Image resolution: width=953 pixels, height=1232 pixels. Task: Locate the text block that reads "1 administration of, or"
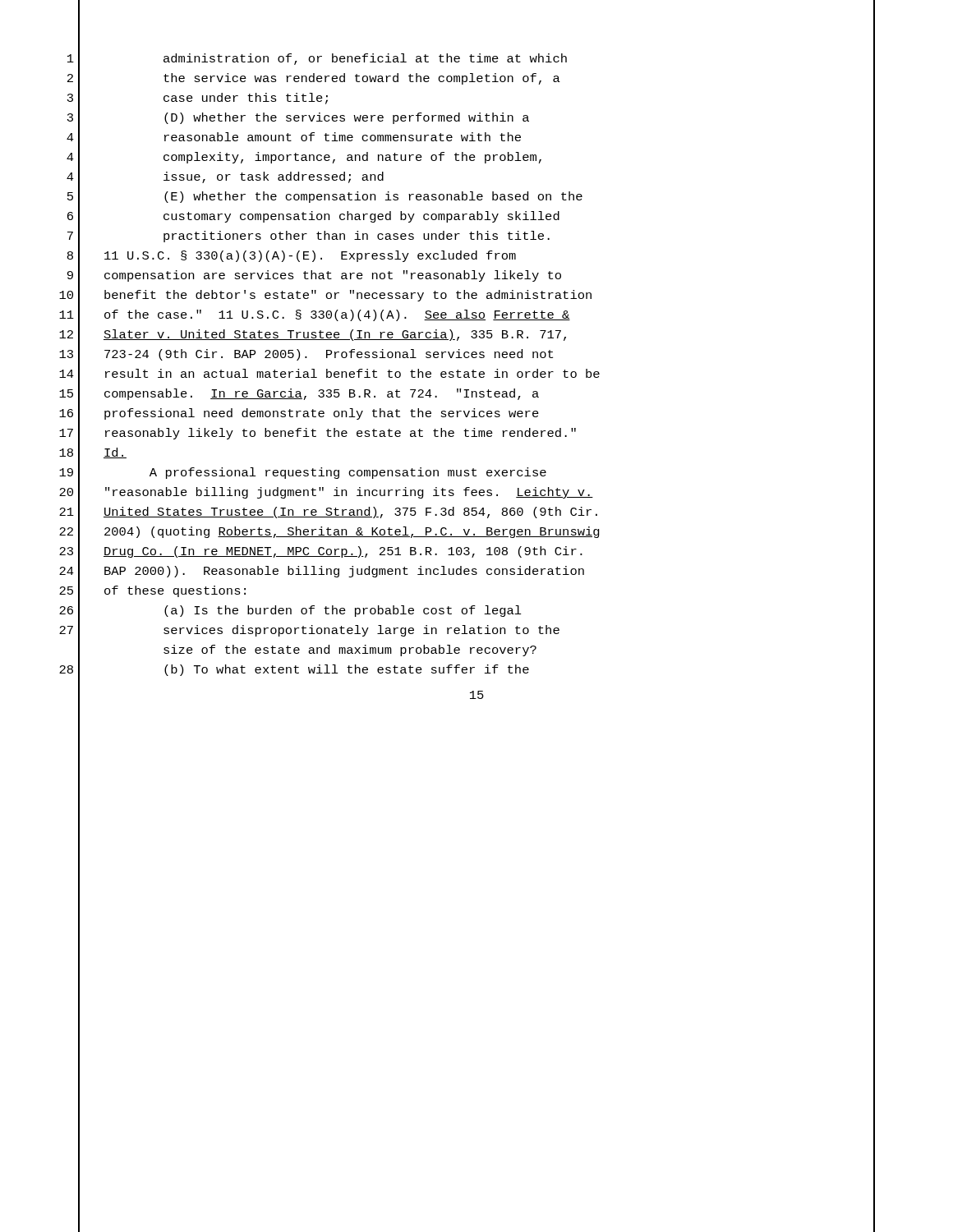[x=476, y=79]
